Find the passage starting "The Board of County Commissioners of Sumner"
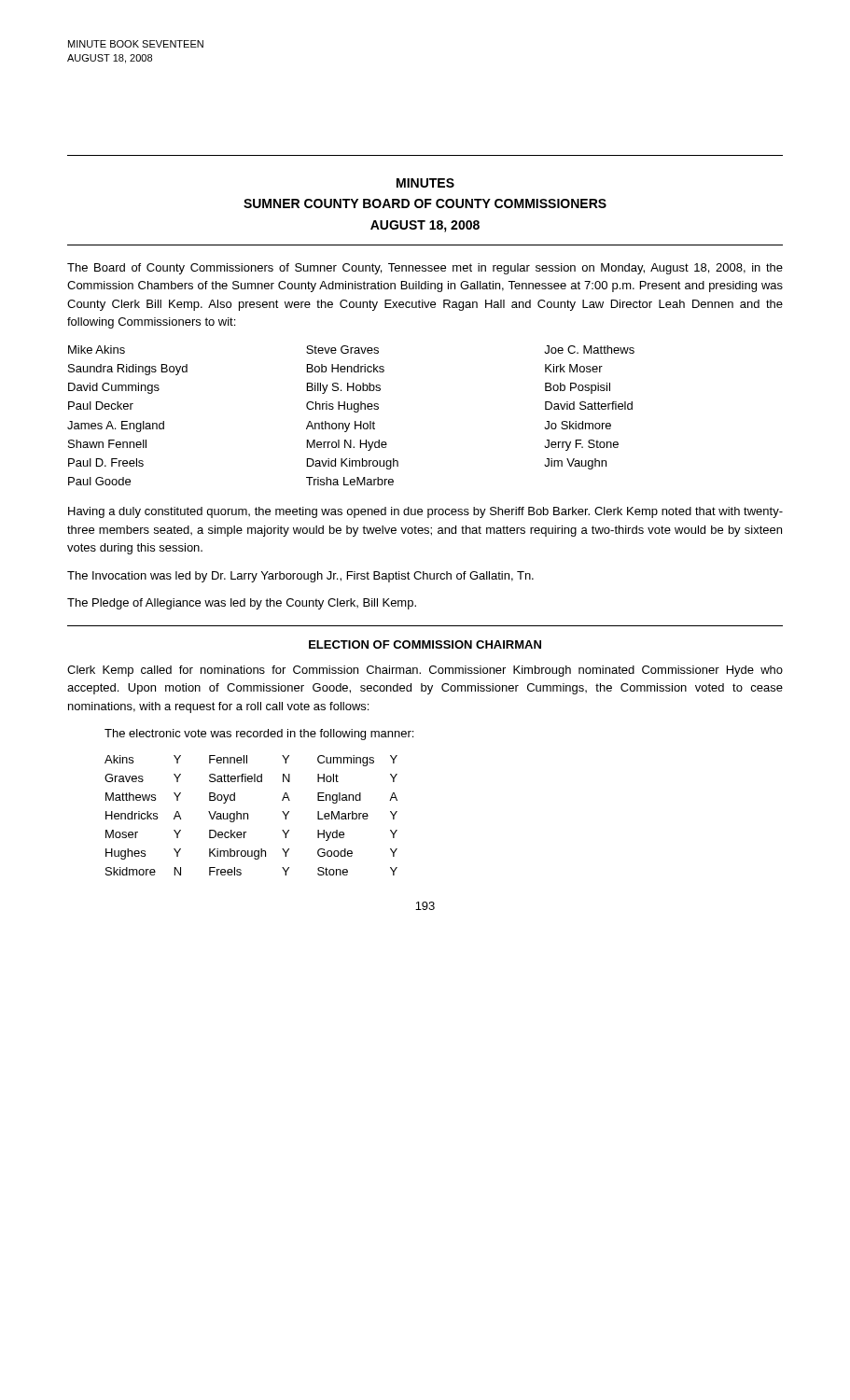850x1400 pixels. click(x=425, y=295)
